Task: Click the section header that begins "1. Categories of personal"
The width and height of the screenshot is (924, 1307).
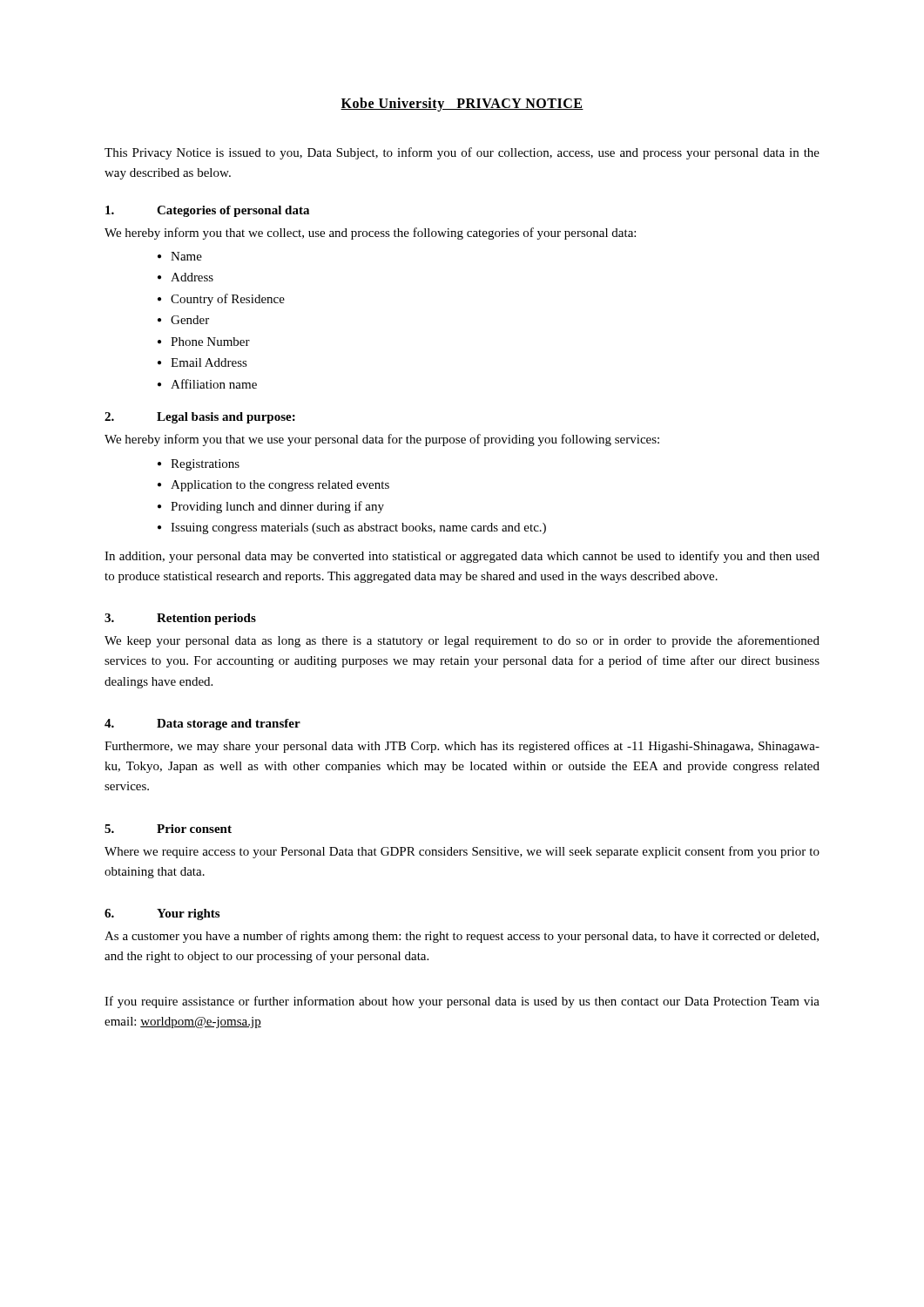Action: tap(207, 210)
